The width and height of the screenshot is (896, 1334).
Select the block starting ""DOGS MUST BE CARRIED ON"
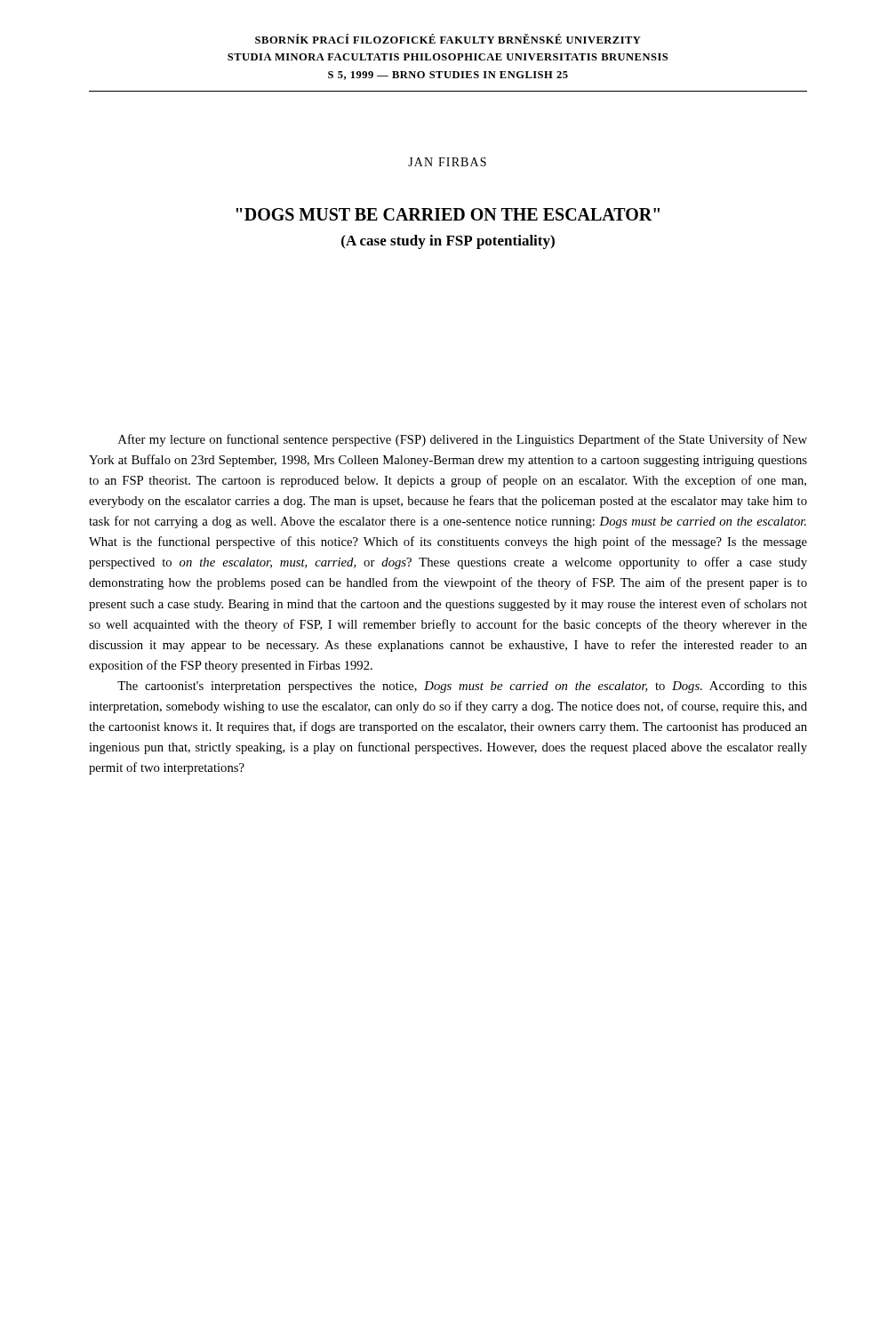448,227
